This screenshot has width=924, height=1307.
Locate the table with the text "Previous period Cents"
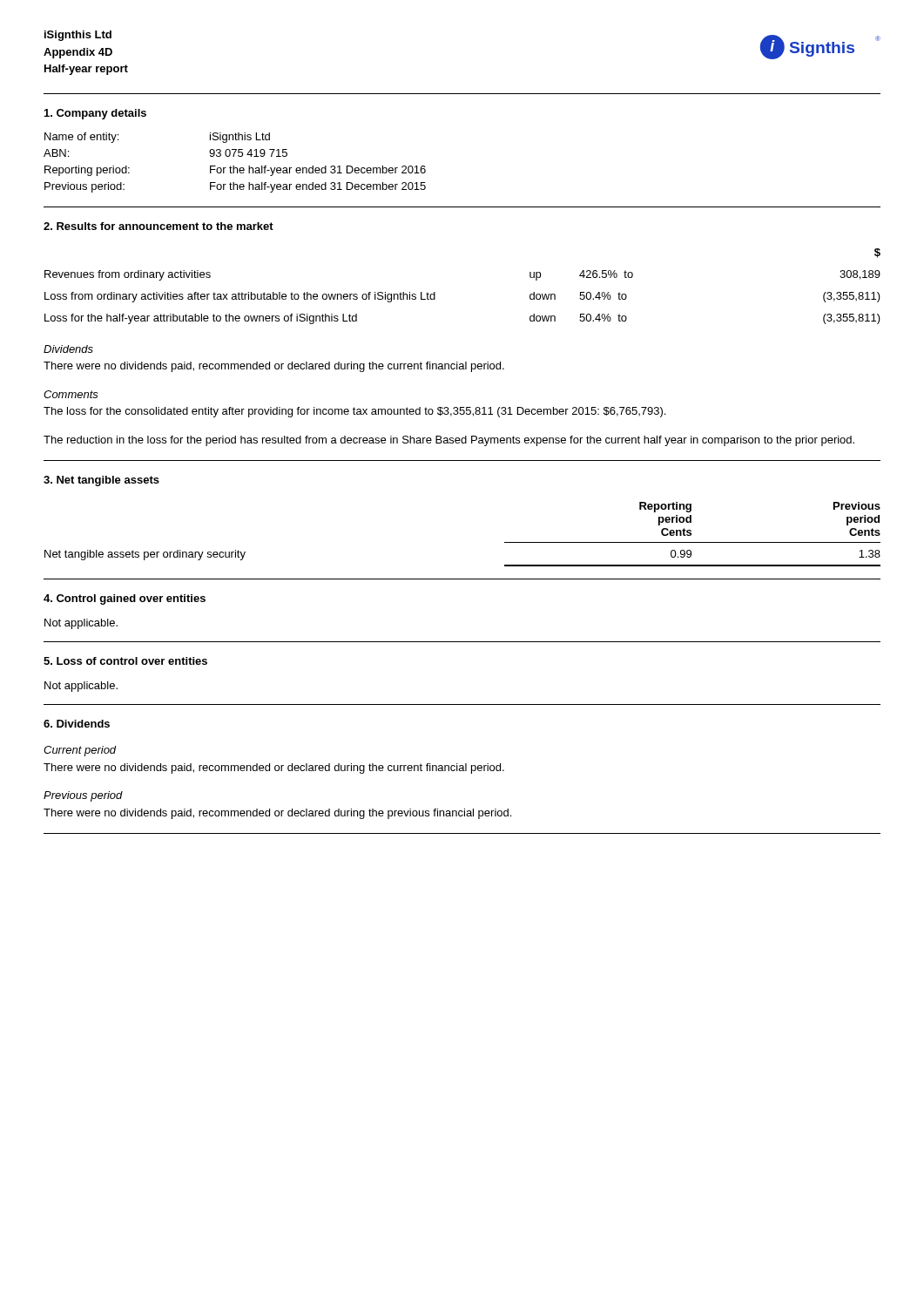tap(462, 531)
